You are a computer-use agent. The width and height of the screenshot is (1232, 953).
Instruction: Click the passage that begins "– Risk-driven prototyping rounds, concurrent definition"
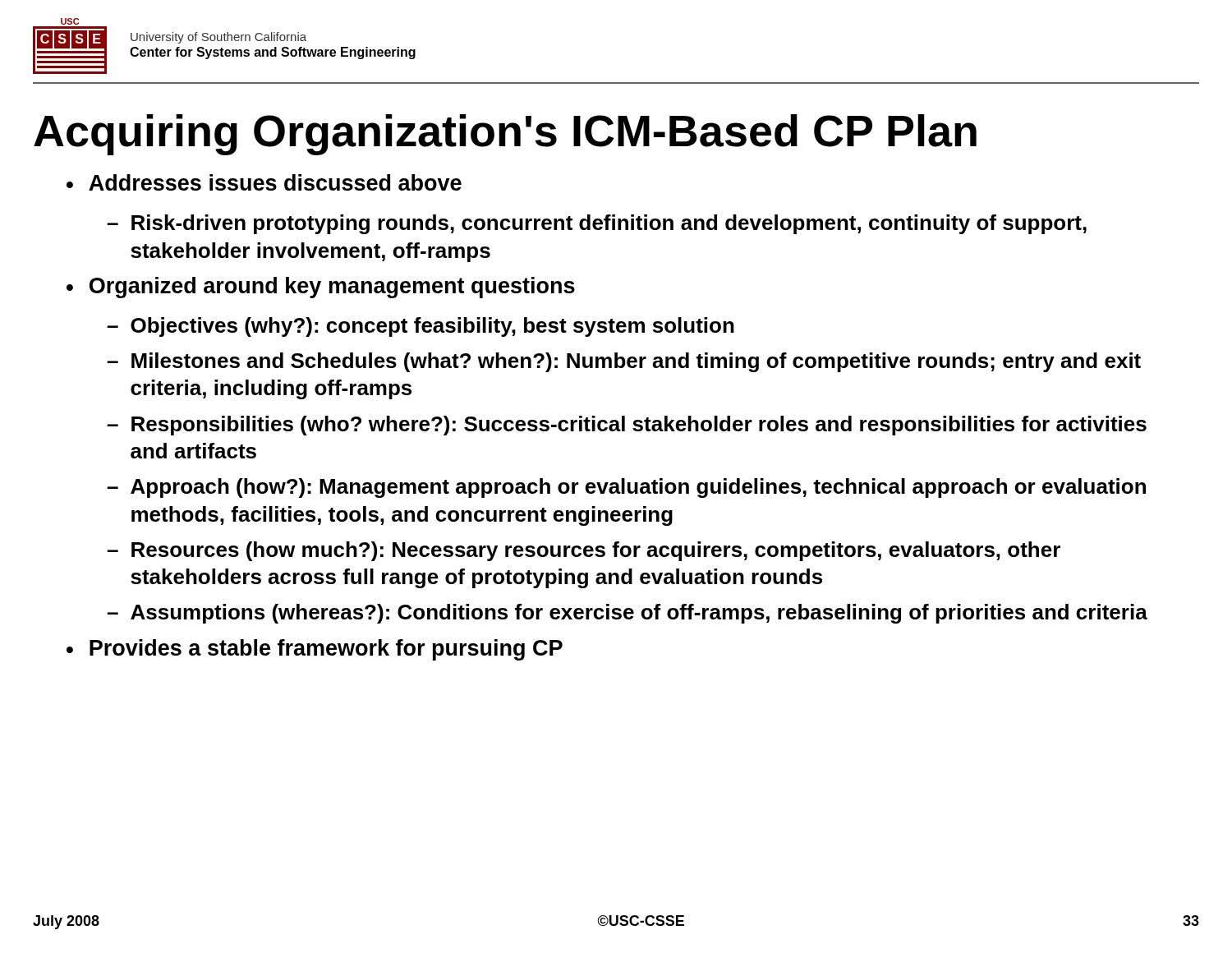tap(645, 237)
